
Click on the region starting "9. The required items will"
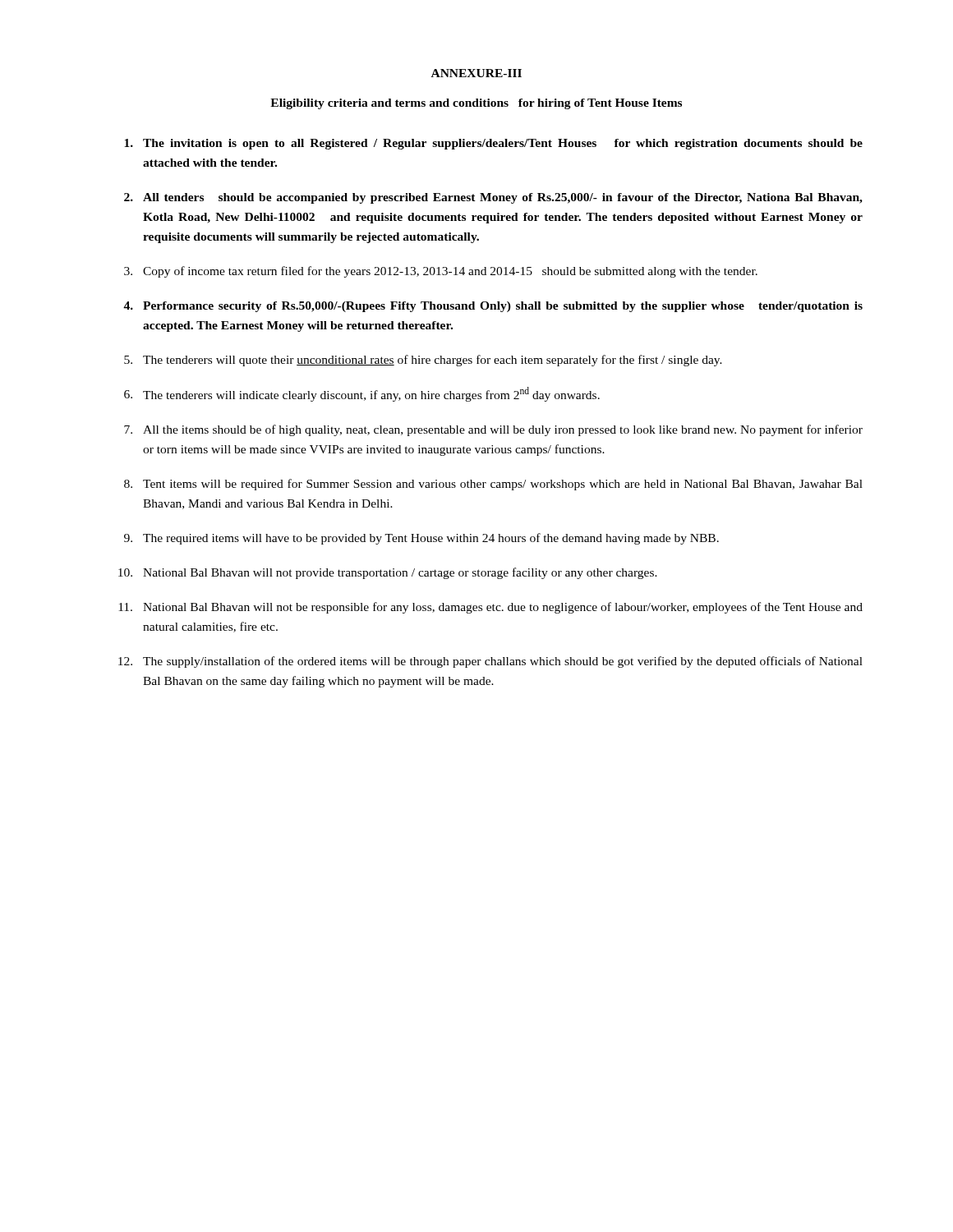pos(476,538)
